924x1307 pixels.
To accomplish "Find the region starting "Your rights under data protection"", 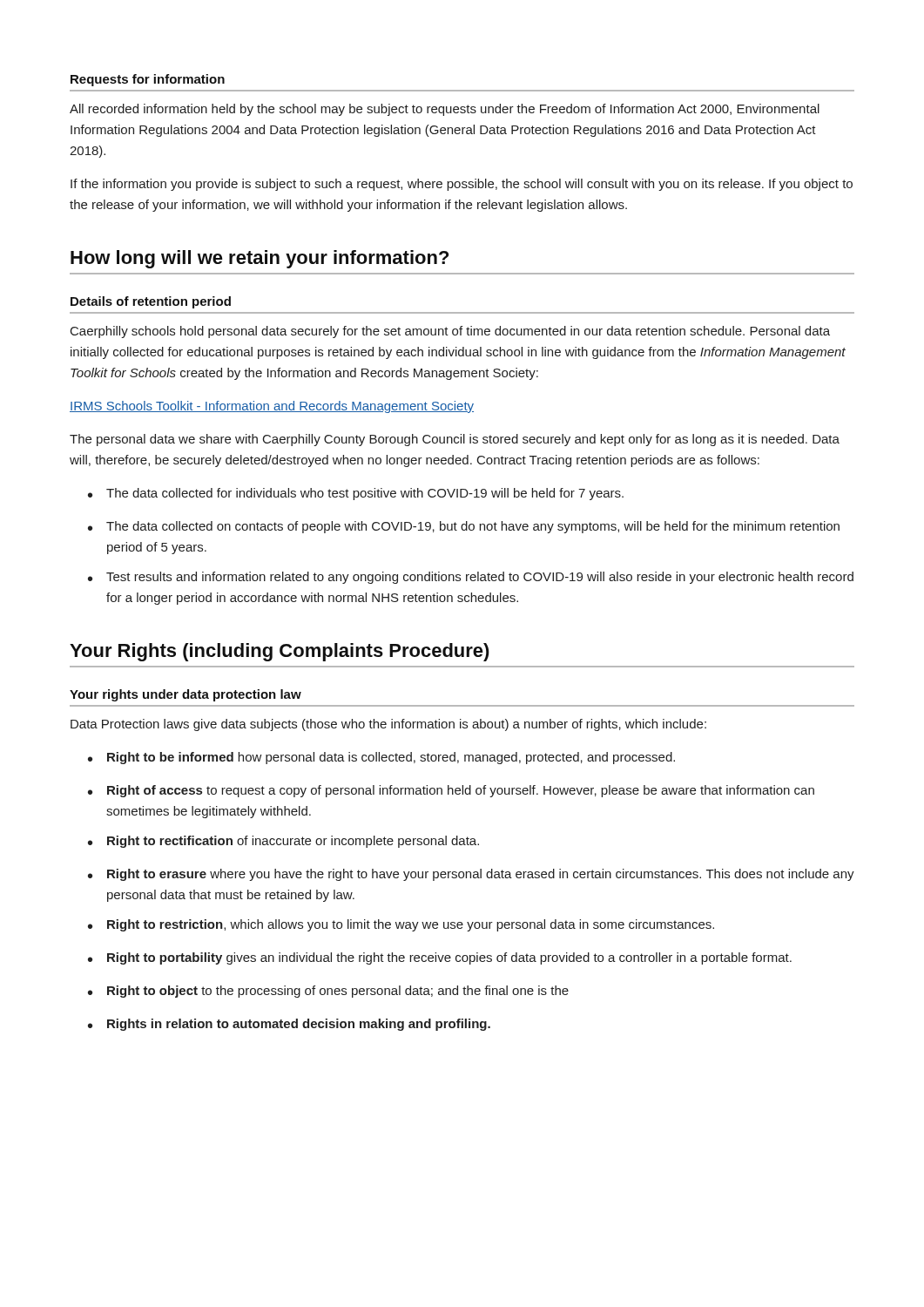I will 185,694.
